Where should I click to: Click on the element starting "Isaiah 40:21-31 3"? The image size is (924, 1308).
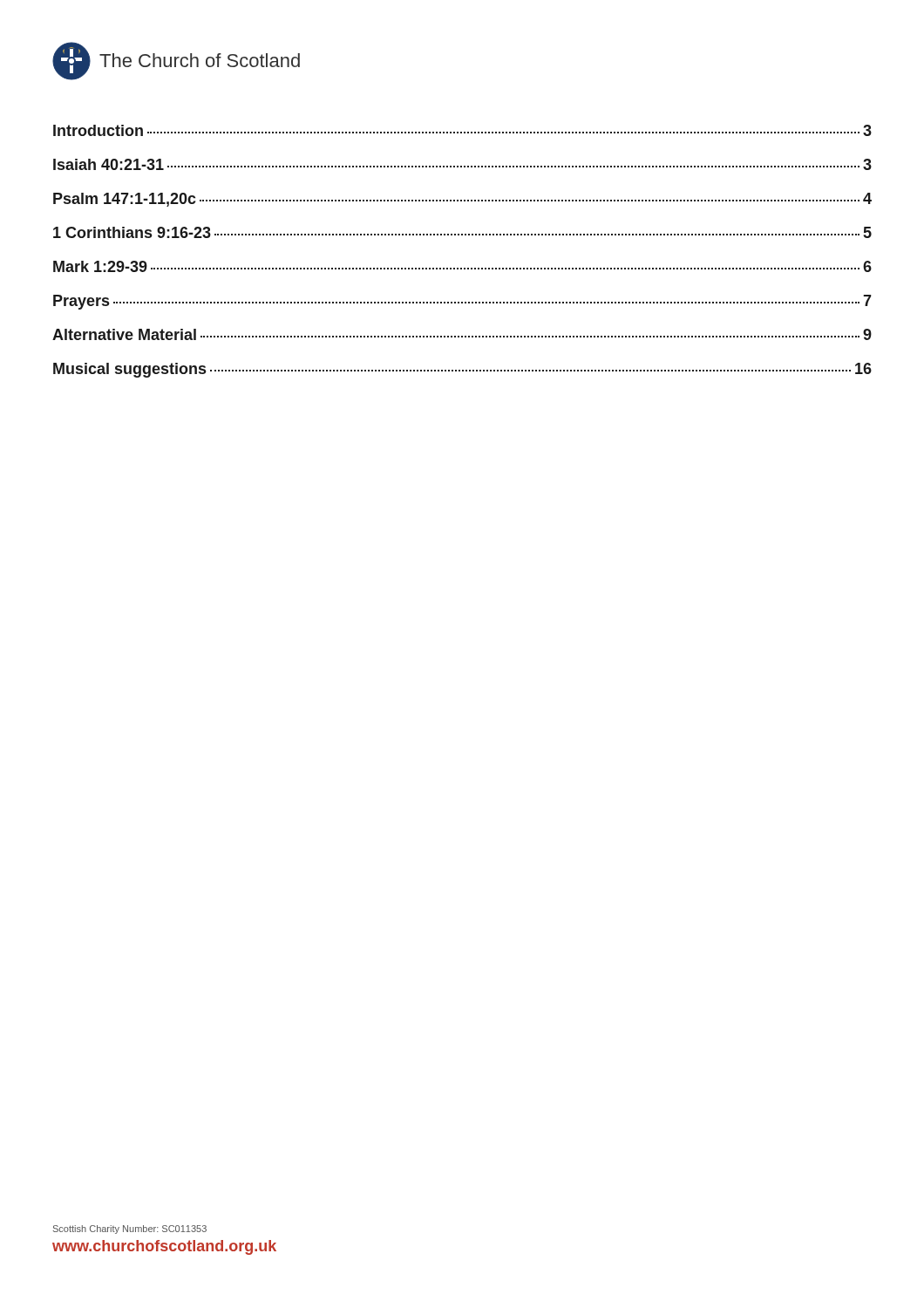[x=462, y=165]
